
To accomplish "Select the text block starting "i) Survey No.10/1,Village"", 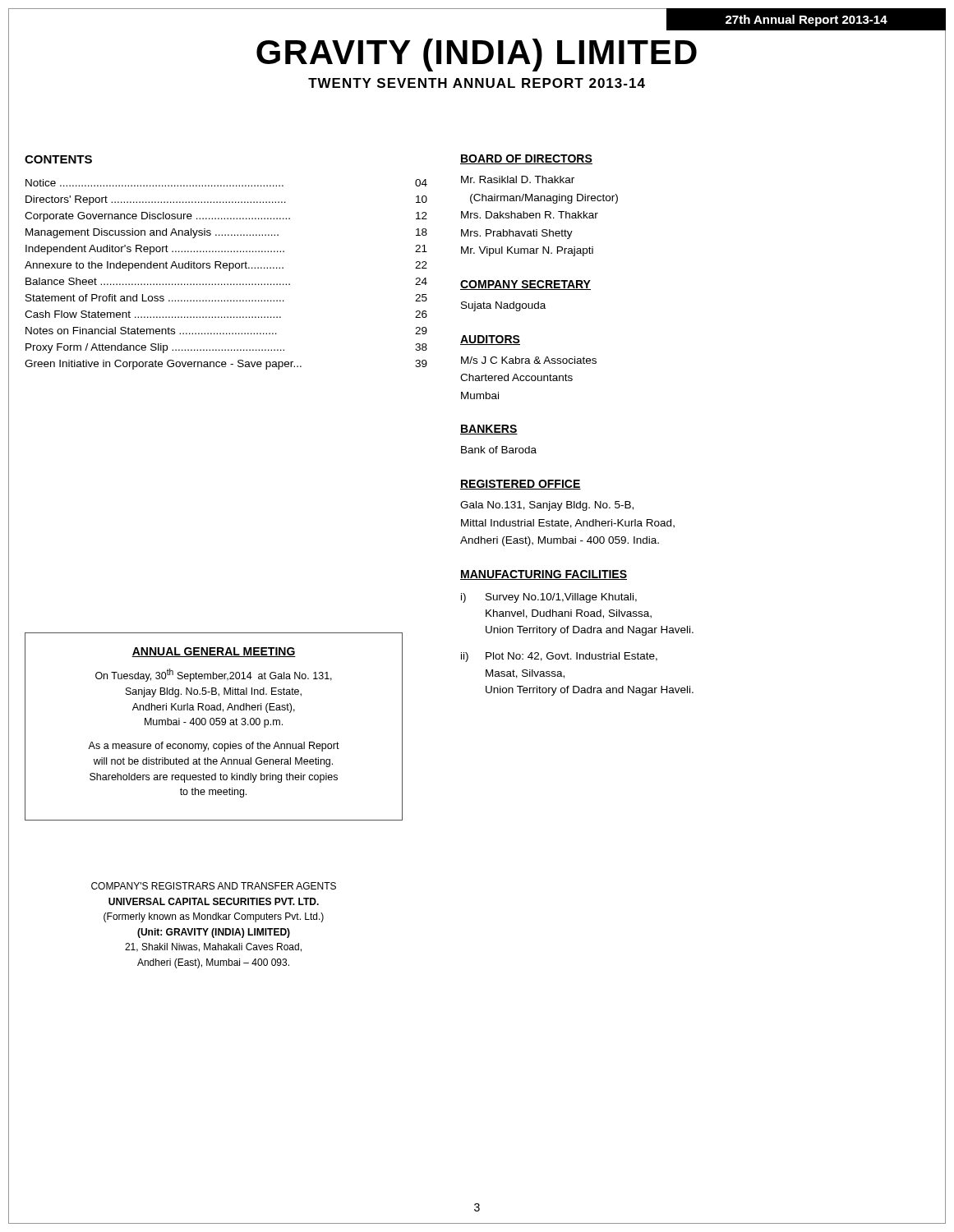I will click(577, 614).
